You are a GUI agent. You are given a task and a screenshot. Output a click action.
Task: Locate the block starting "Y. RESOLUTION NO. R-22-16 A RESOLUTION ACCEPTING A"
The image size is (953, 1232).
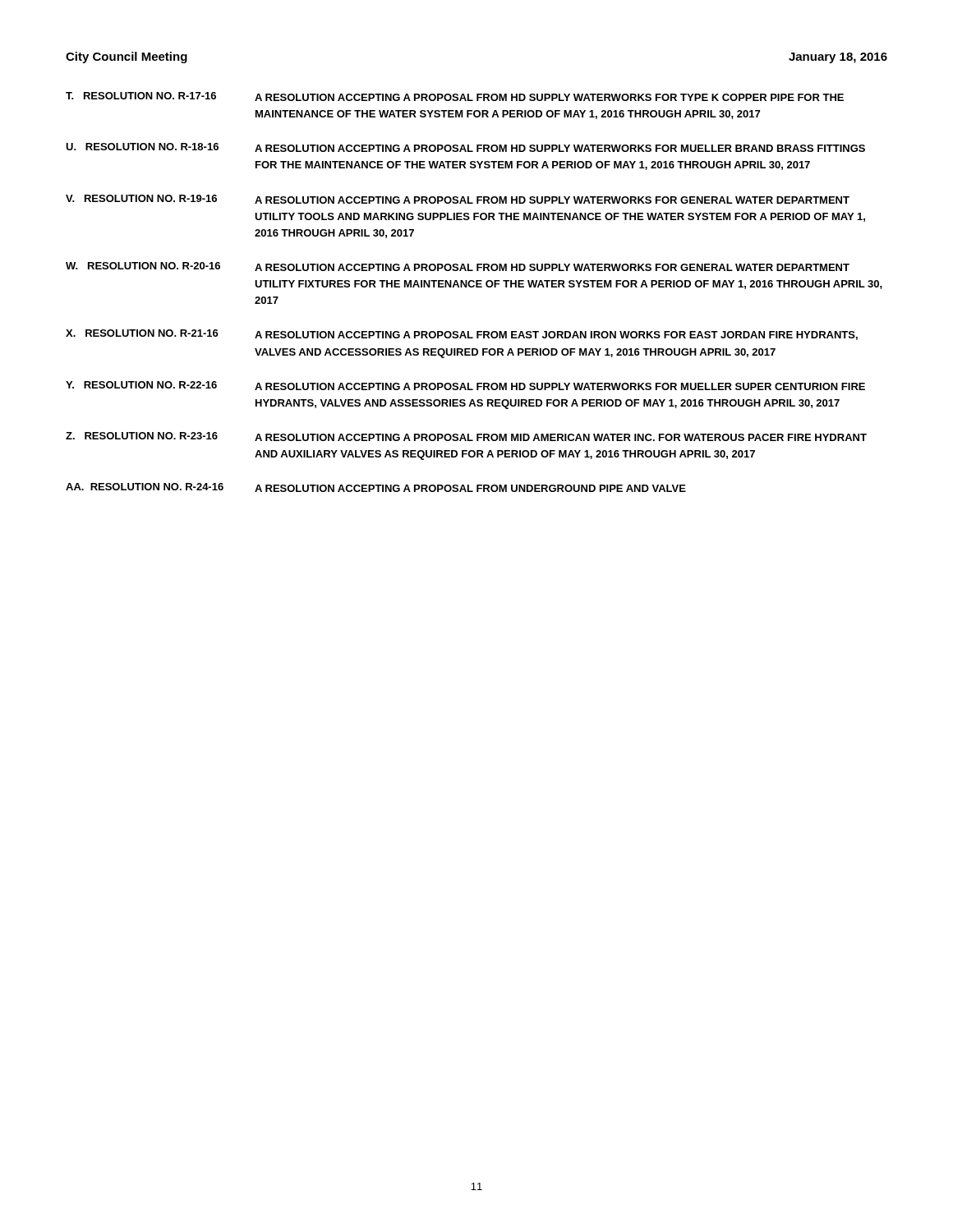tap(476, 395)
